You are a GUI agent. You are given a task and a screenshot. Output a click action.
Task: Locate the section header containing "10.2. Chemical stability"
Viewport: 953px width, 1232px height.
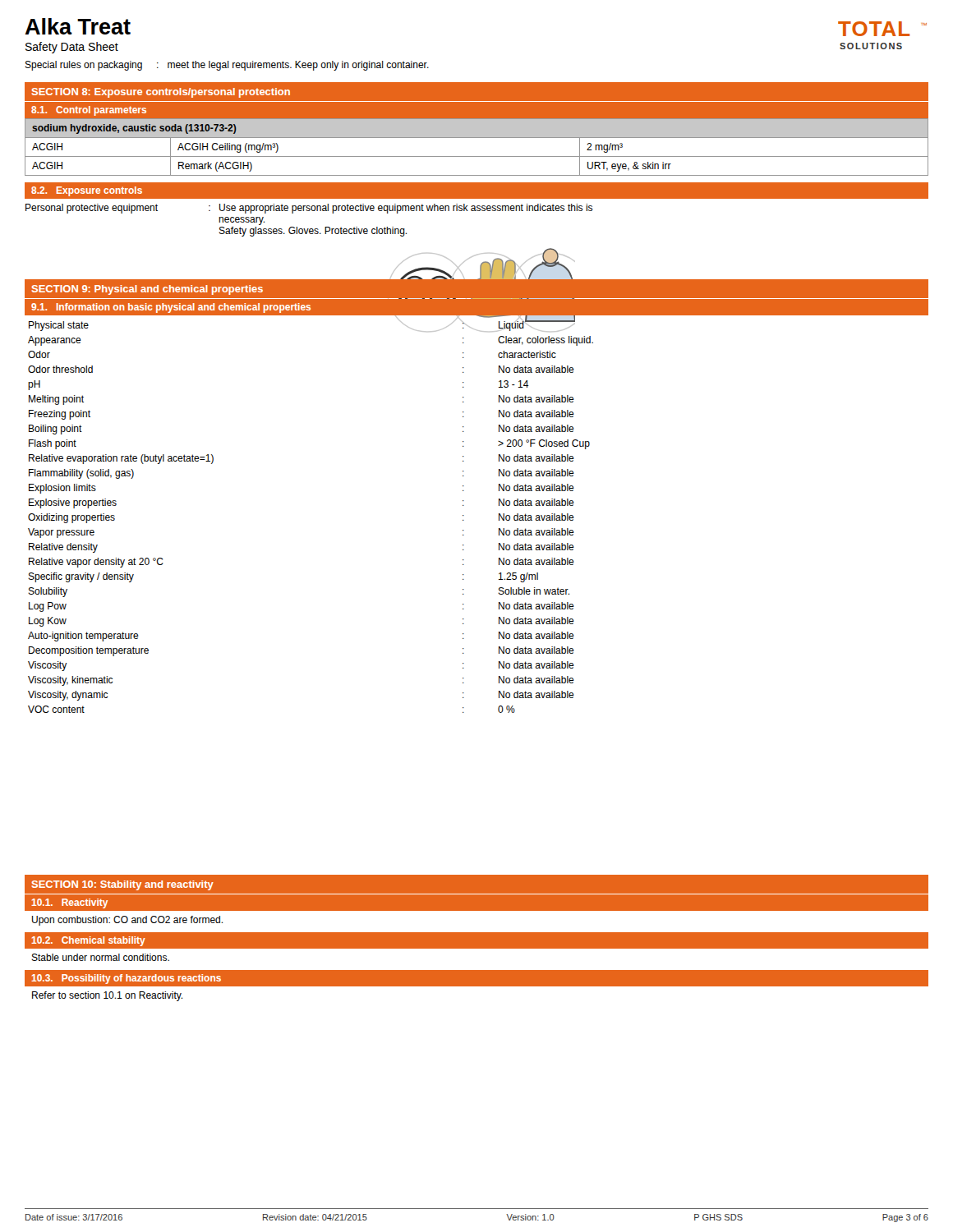click(88, 940)
